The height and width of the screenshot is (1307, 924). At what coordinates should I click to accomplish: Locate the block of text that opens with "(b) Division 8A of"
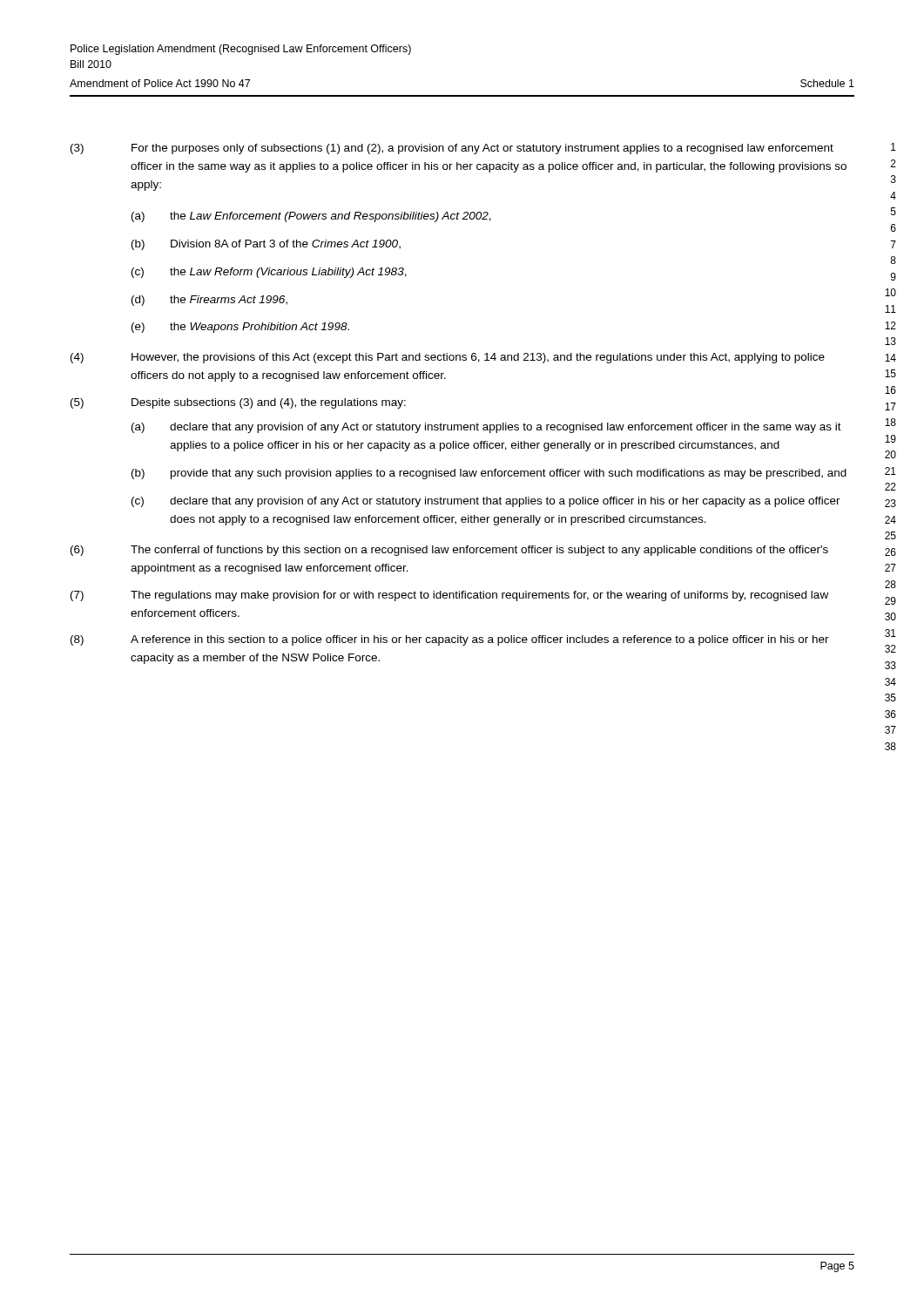click(x=266, y=245)
